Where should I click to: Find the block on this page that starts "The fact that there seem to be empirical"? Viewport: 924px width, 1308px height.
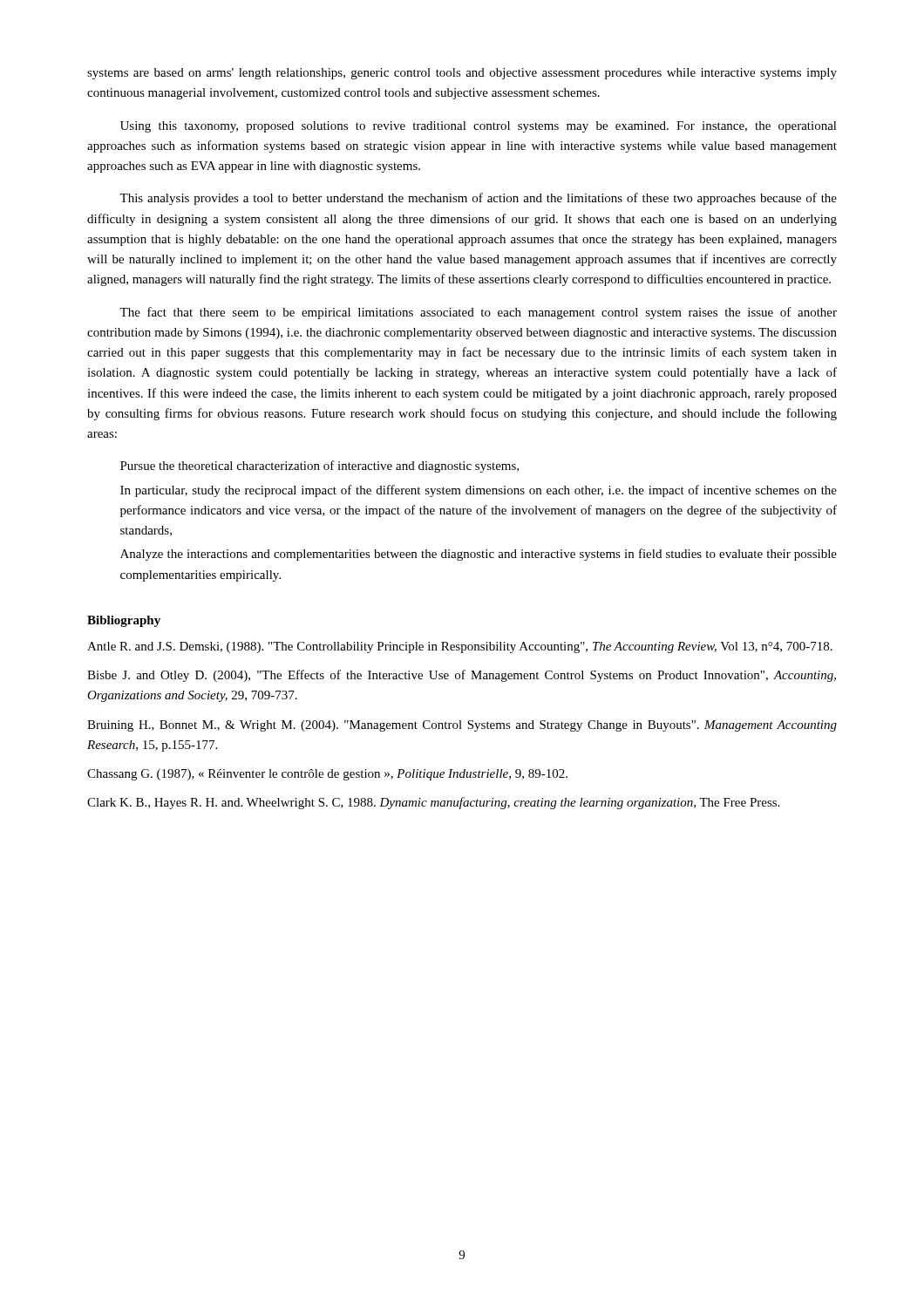[x=462, y=373]
